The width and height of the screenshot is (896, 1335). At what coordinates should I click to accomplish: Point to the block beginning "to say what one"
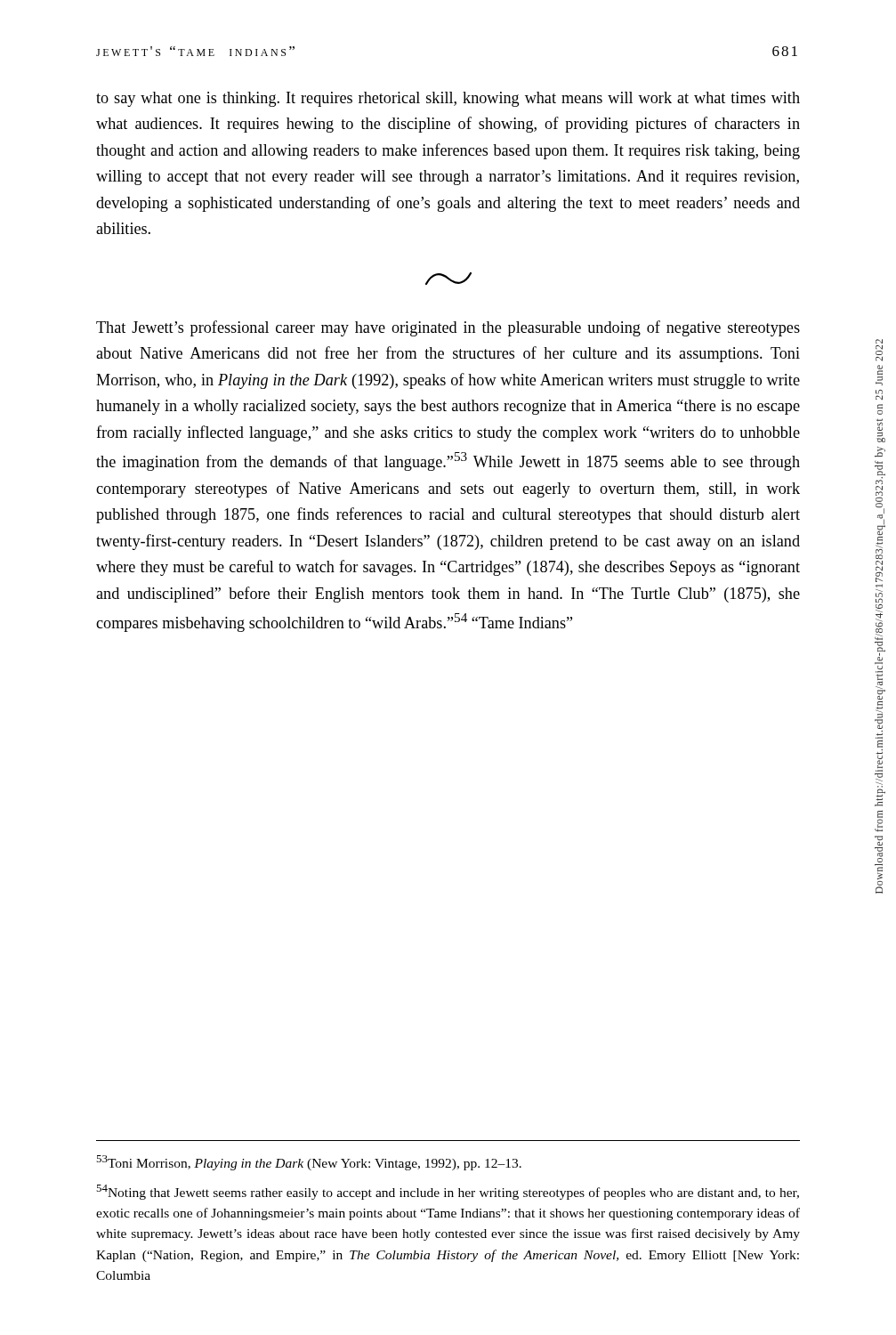448,164
